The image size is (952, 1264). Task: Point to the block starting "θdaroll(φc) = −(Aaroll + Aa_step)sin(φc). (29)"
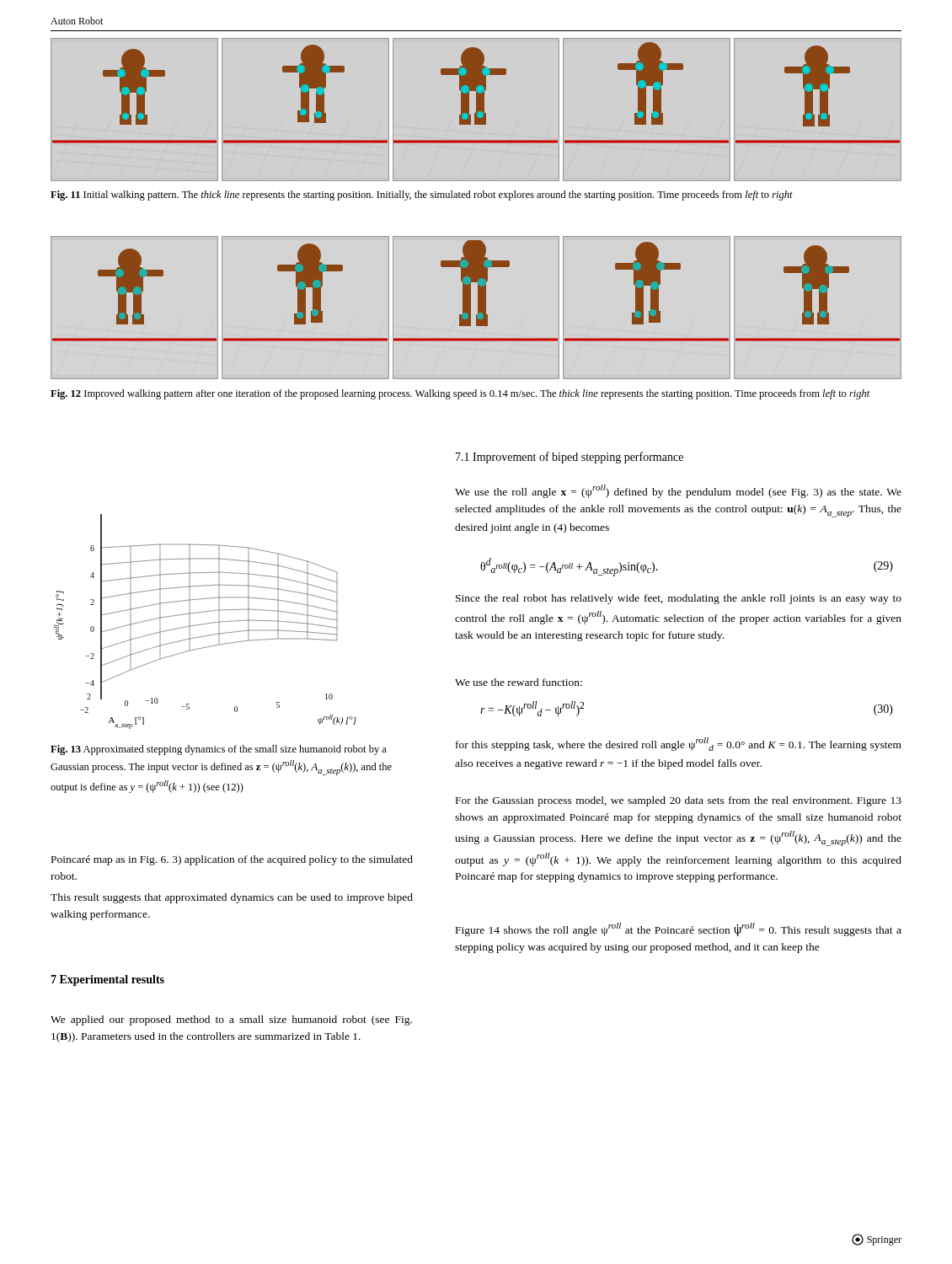pos(553,568)
